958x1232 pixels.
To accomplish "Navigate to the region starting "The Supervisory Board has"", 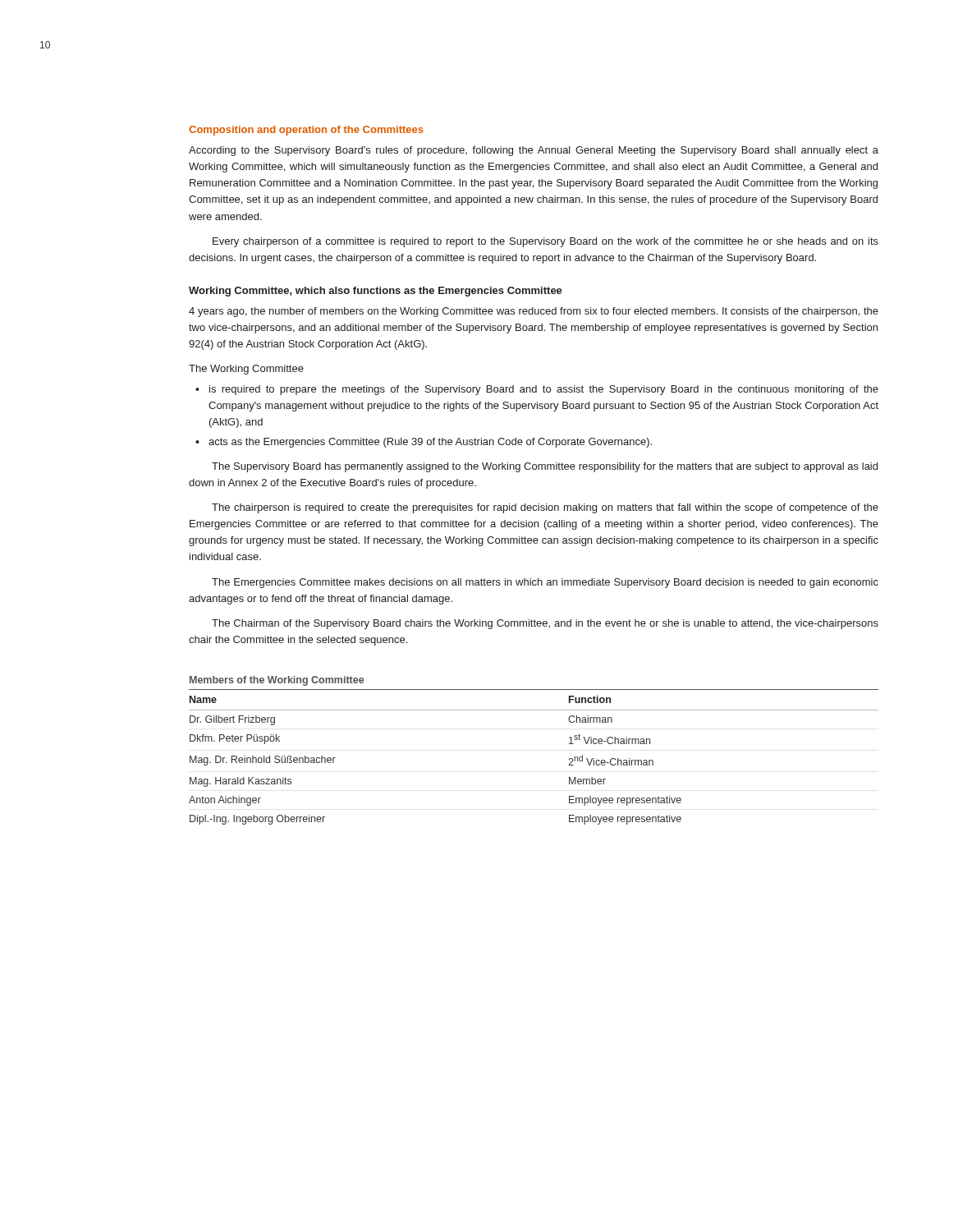I will [x=534, y=474].
